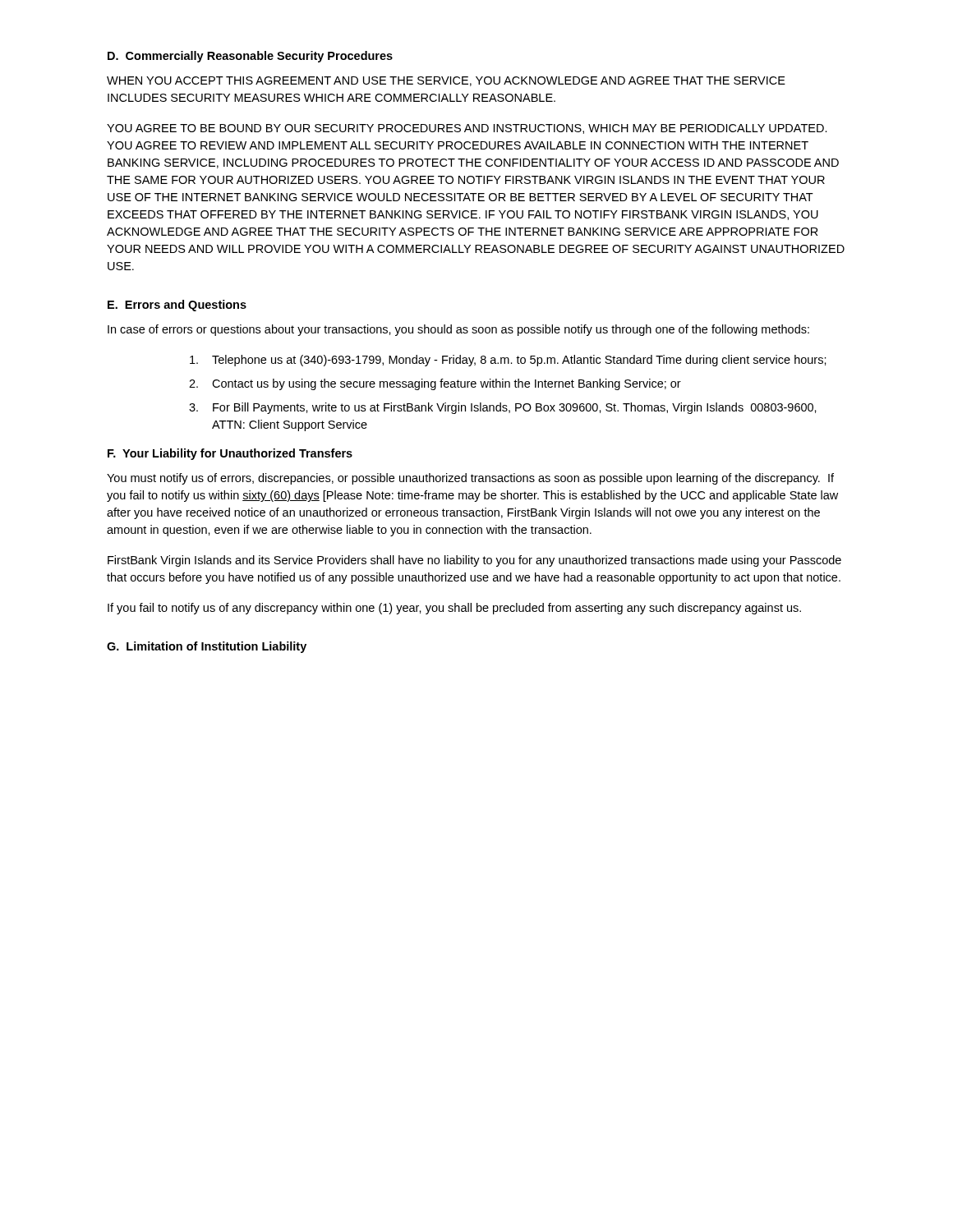953x1232 pixels.
Task: Point to "D. Commercially Reasonable Security Procedures"
Action: 250,56
